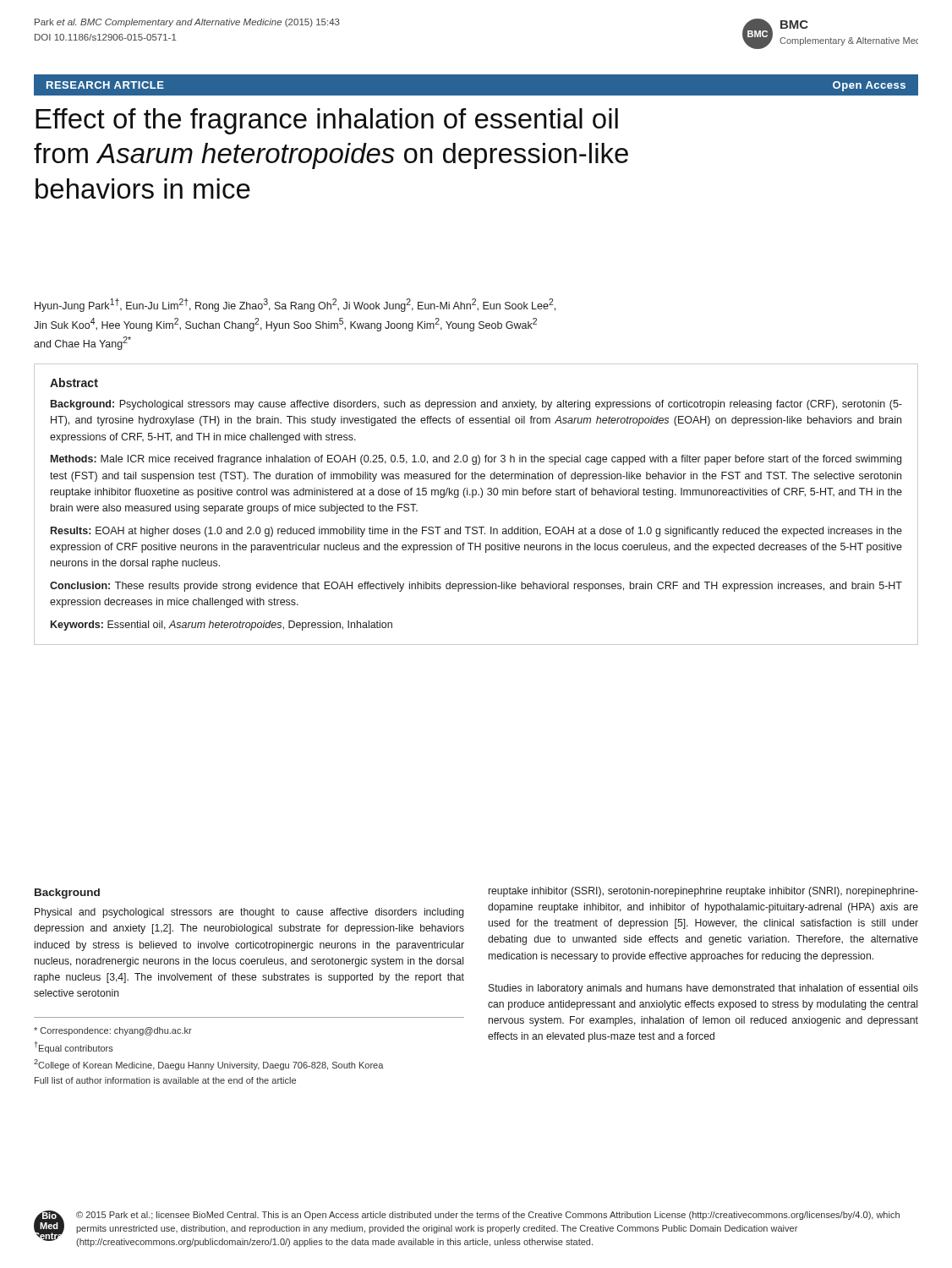Find the text block with the text "Abstract Background: Psychological"

[476, 504]
